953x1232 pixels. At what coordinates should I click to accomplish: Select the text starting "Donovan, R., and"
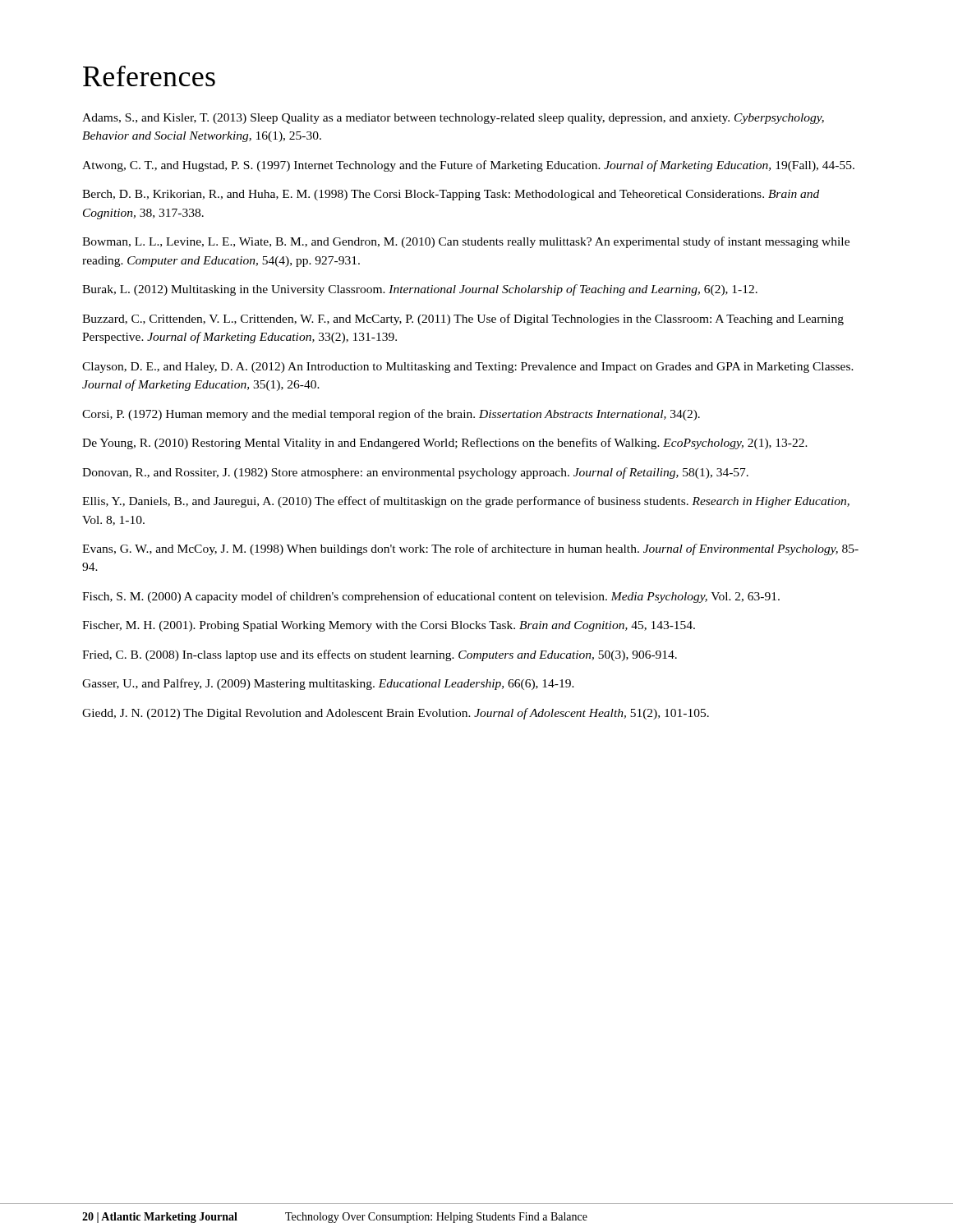416,471
